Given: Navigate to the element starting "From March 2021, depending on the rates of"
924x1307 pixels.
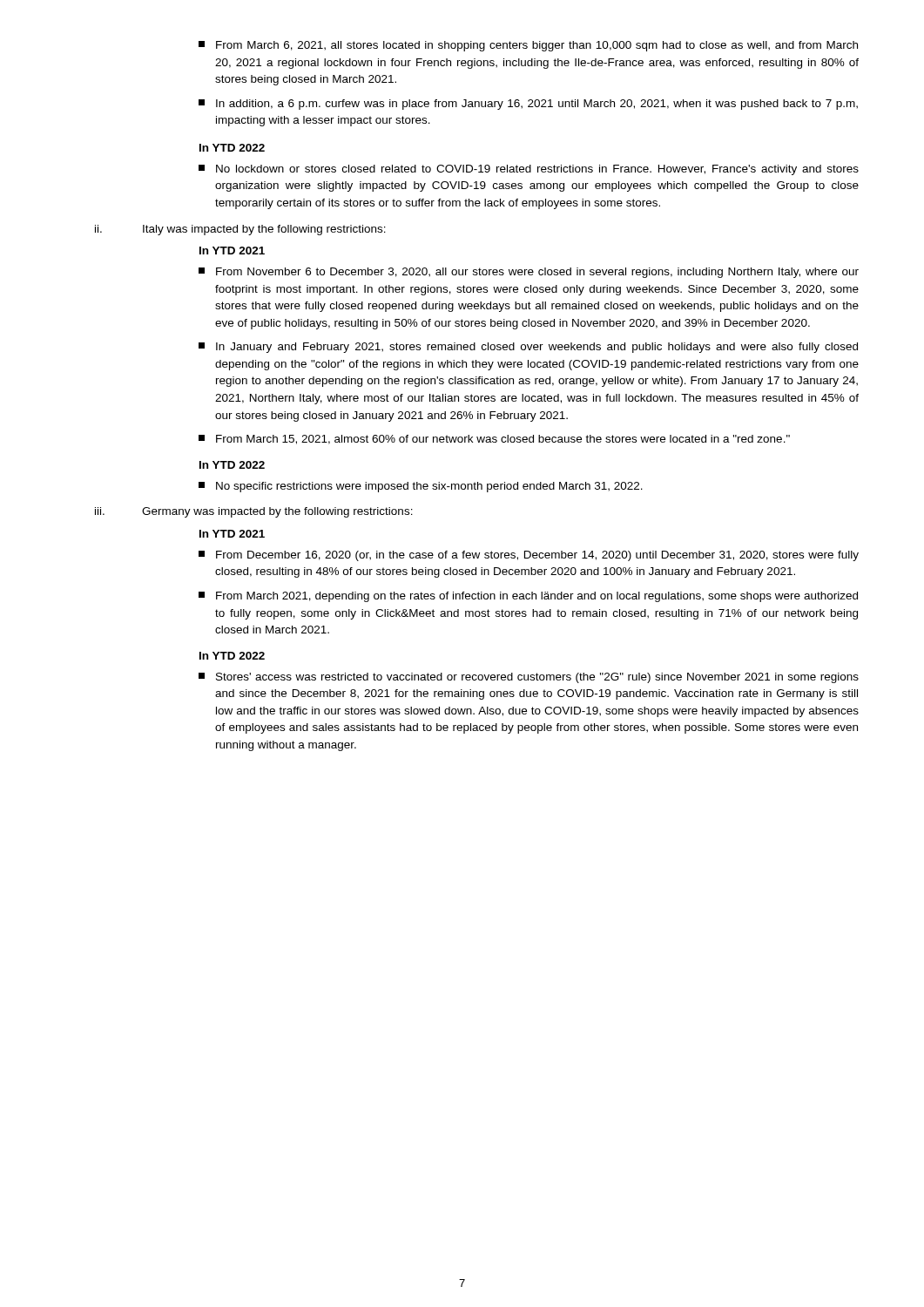Looking at the screenshot, I should click(529, 613).
